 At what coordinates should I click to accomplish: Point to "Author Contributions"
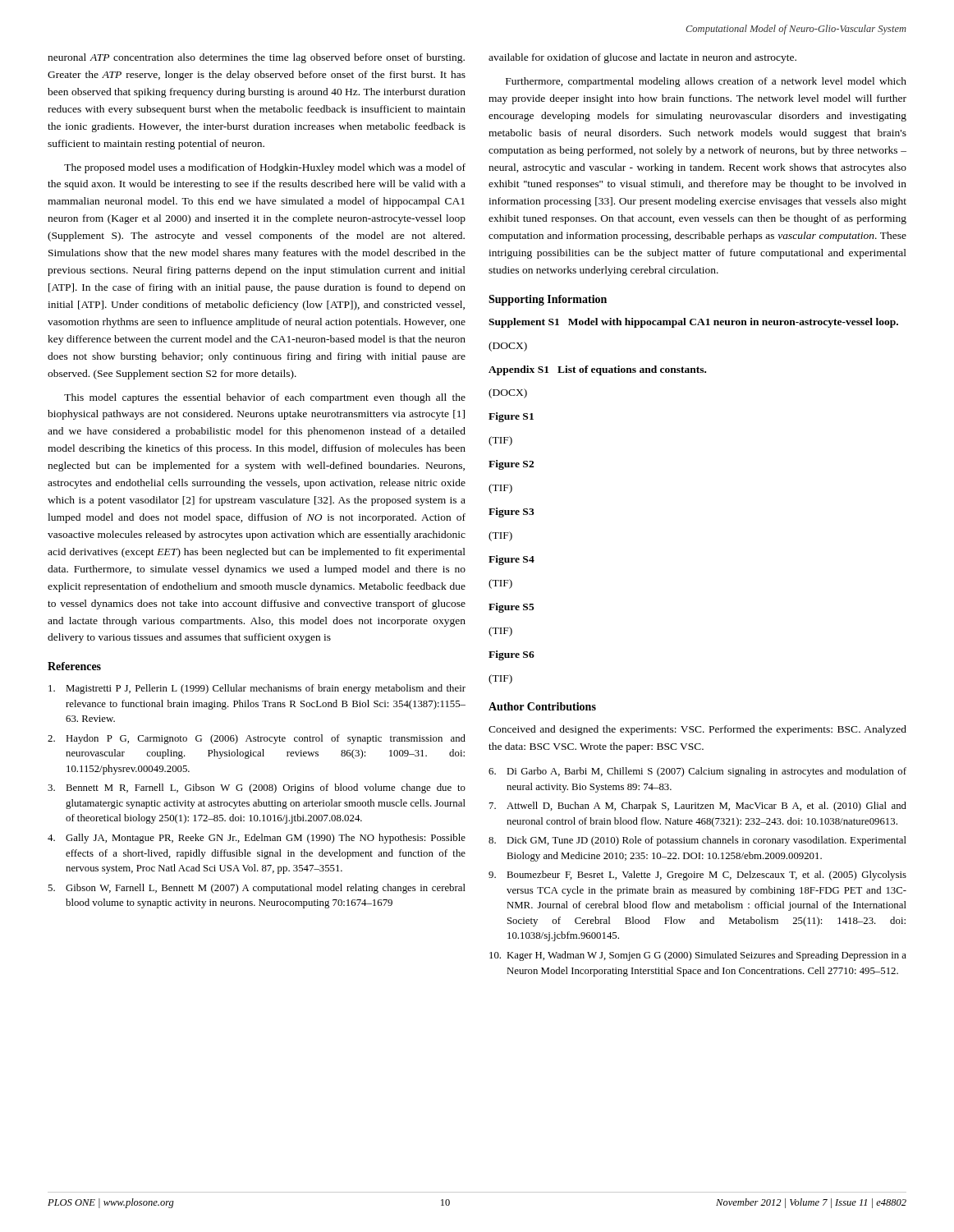(x=542, y=707)
